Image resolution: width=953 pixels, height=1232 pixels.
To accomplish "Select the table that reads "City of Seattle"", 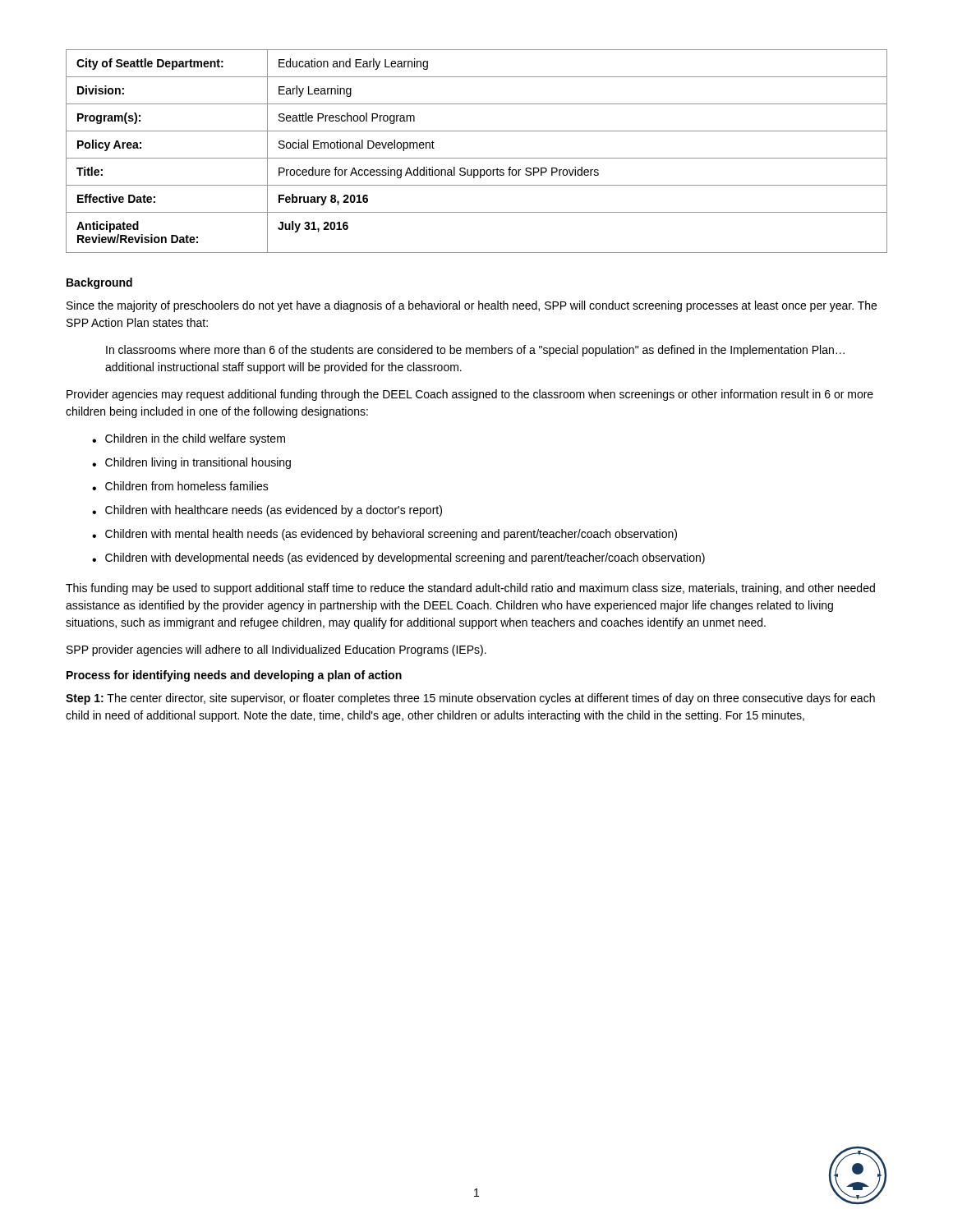I will (476, 151).
